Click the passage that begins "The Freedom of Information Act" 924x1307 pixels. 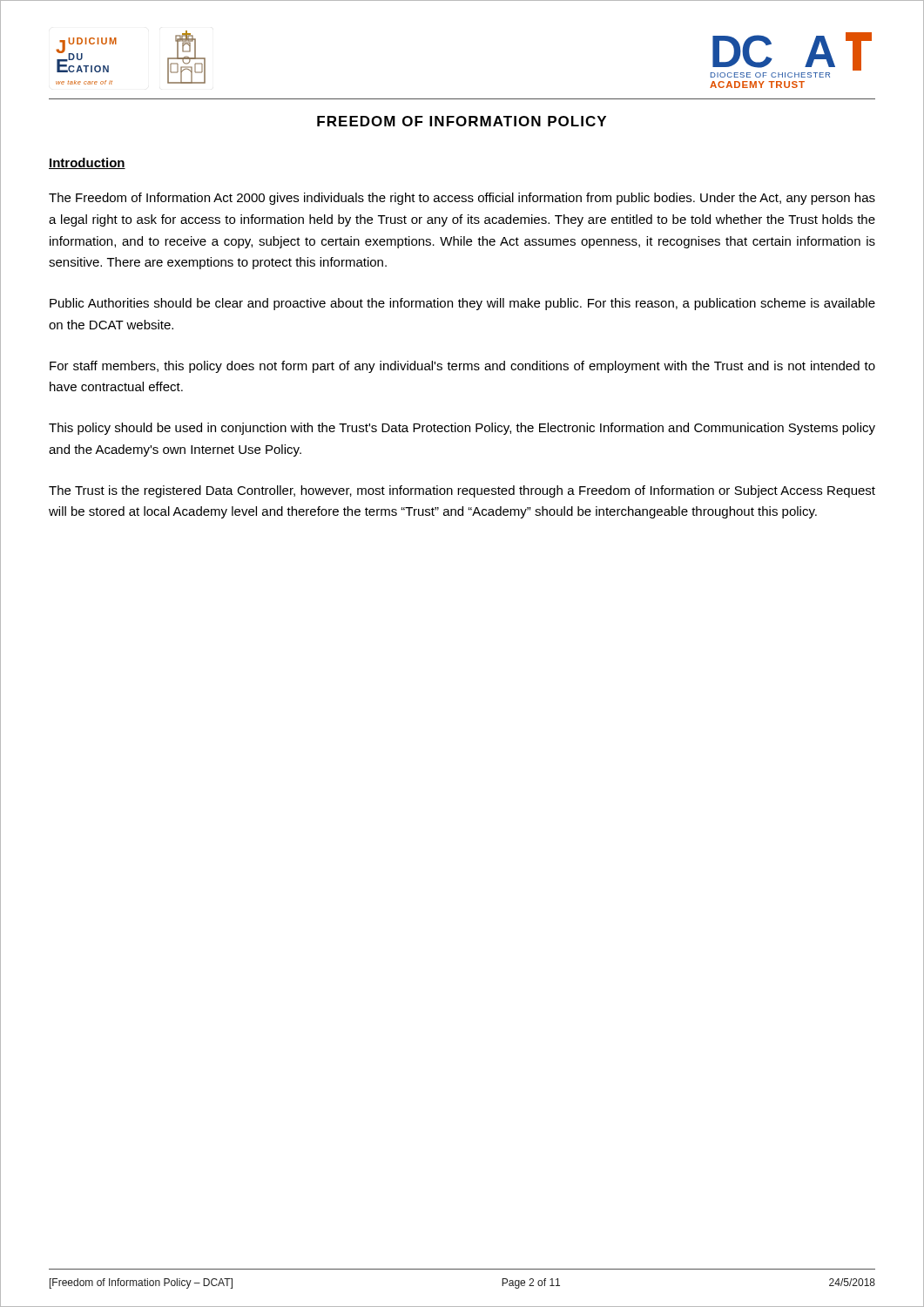point(462,230)
